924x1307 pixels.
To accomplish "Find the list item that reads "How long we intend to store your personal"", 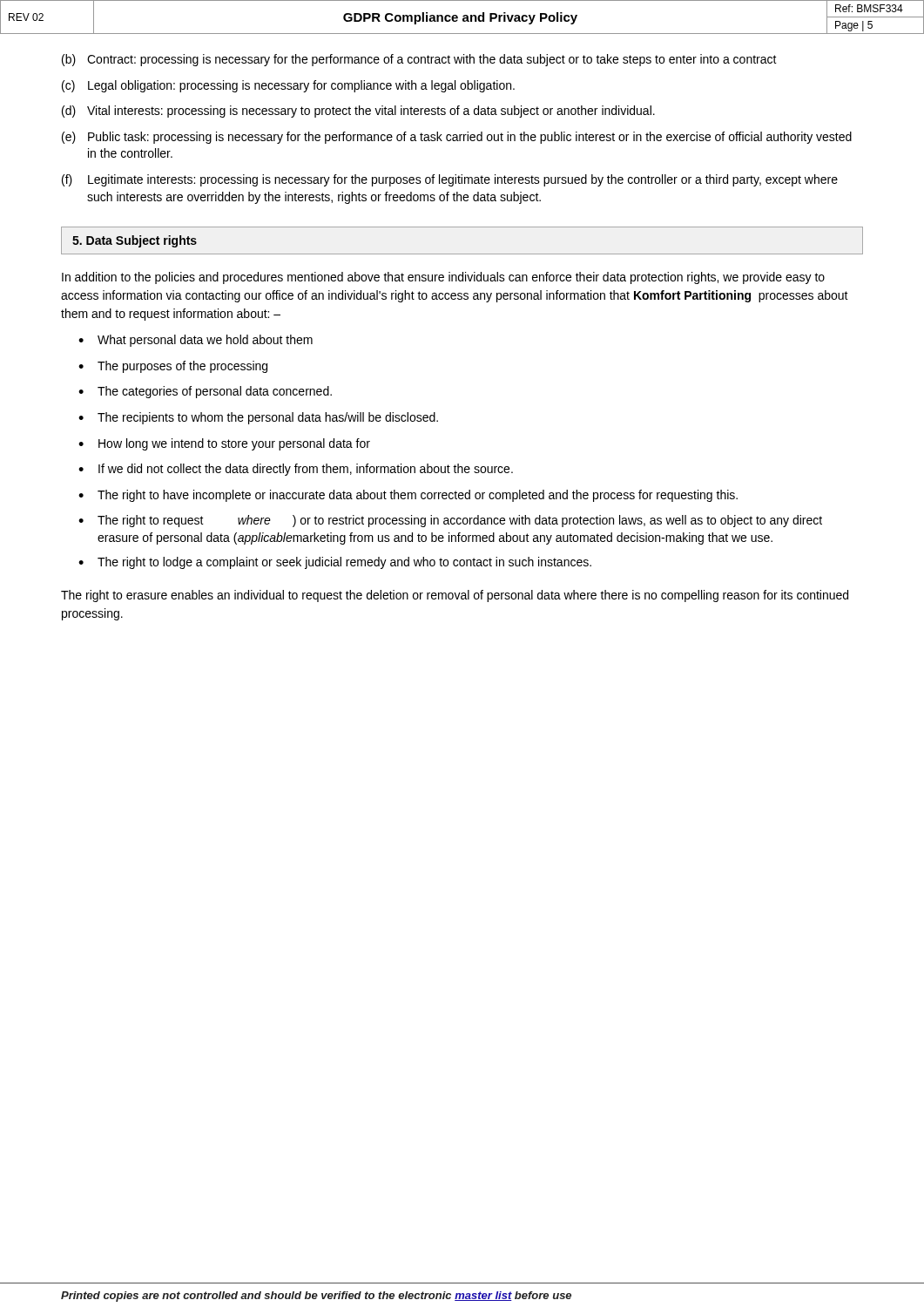I will click(x=234, y=443).
